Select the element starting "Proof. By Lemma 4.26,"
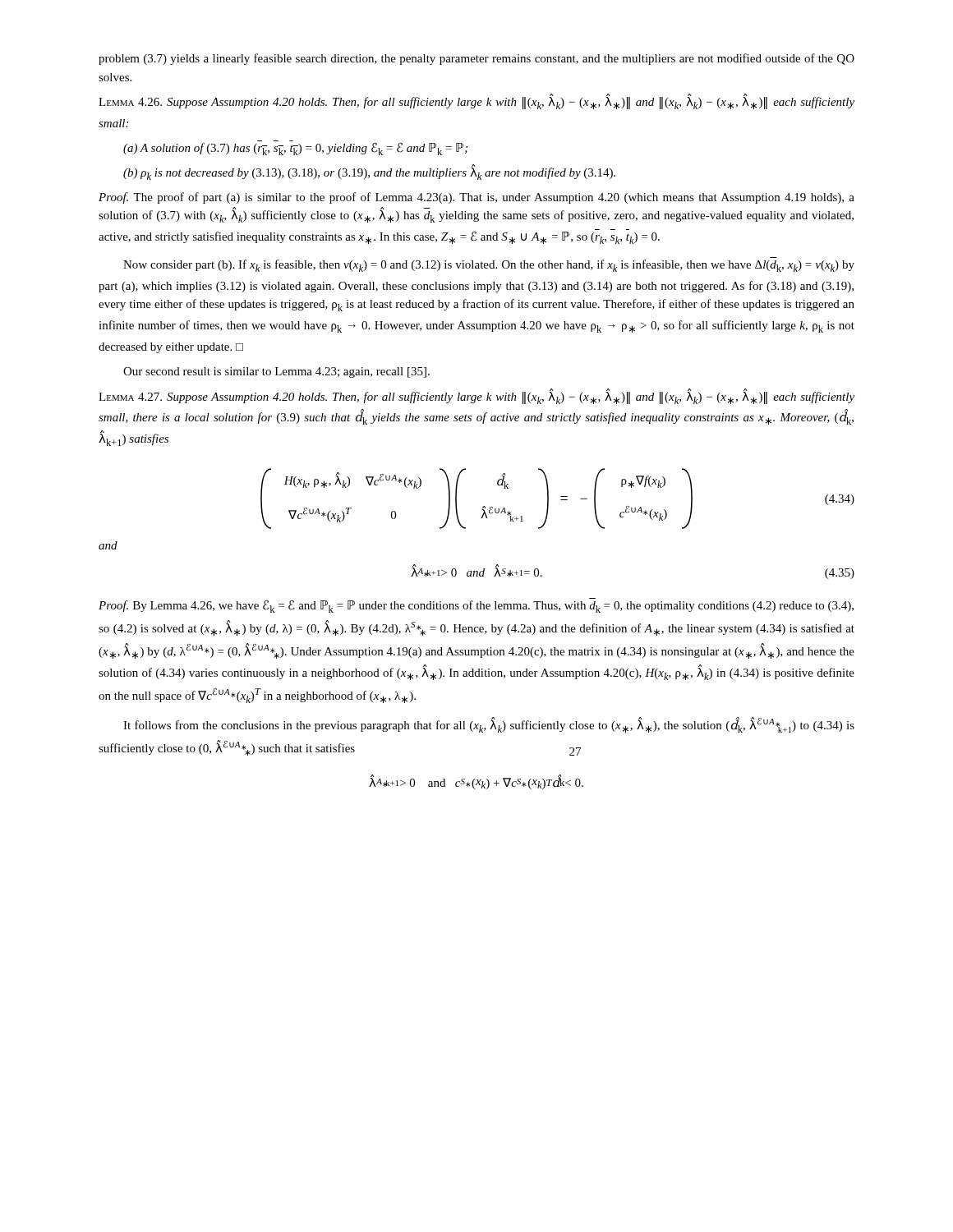The width and height of the screenshot is (953, 1232). click(x=476, y=678)
